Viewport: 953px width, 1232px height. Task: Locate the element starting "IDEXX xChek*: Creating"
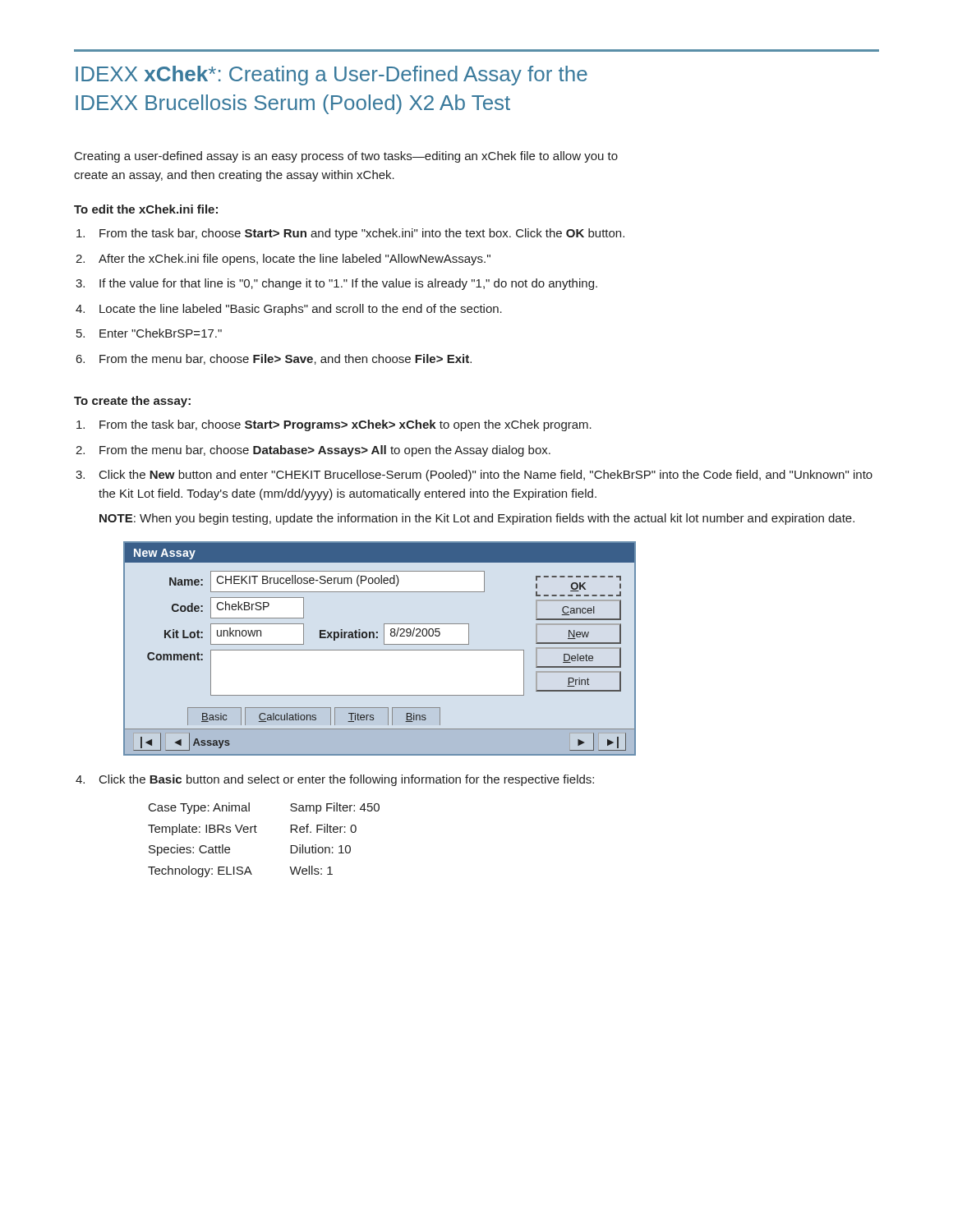(x=476, y=89)
